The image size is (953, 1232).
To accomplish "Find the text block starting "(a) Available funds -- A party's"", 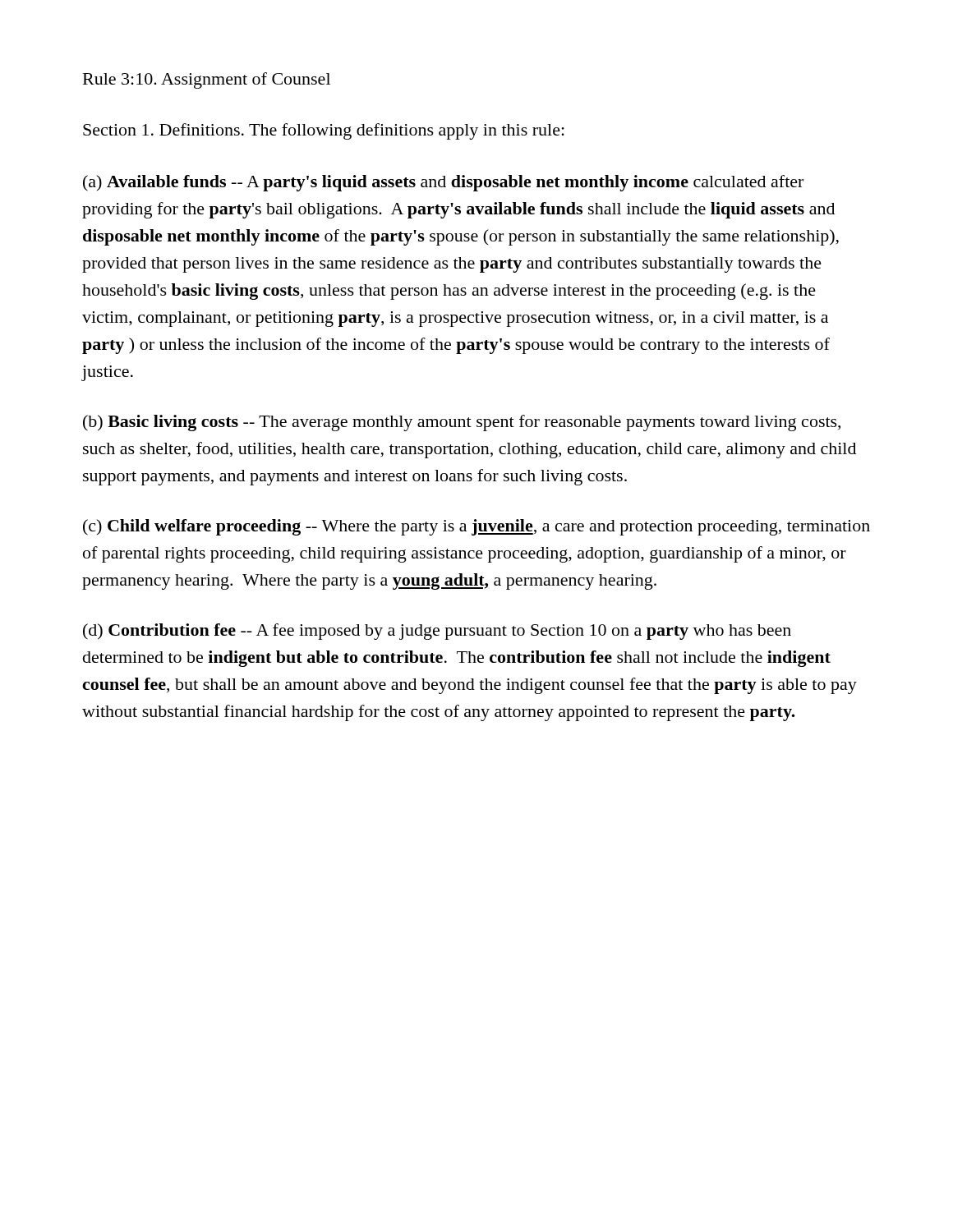I will [x=461, y=276].
